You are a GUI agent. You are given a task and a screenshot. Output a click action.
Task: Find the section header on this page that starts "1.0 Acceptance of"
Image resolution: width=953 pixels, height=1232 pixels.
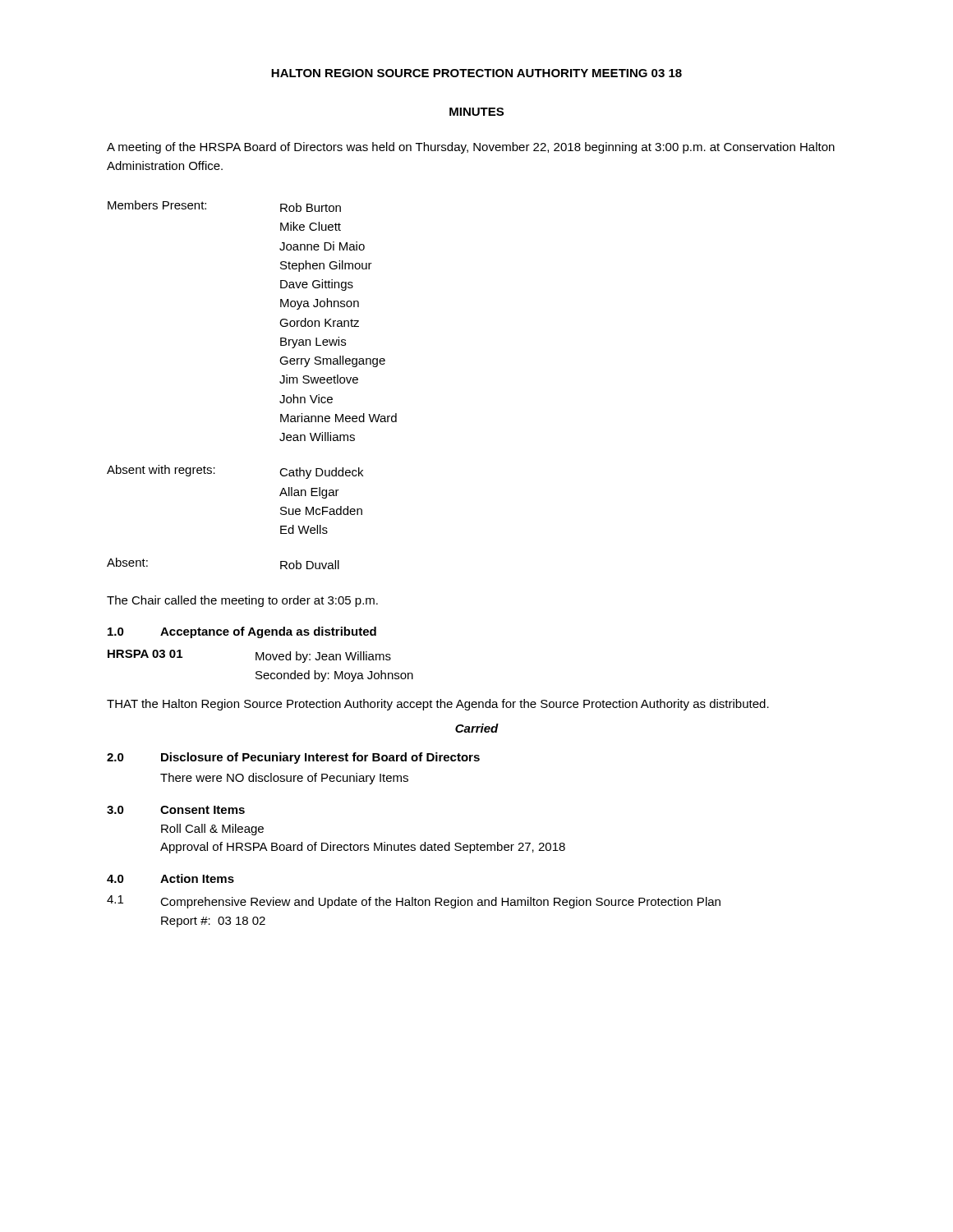coord(242,631)
